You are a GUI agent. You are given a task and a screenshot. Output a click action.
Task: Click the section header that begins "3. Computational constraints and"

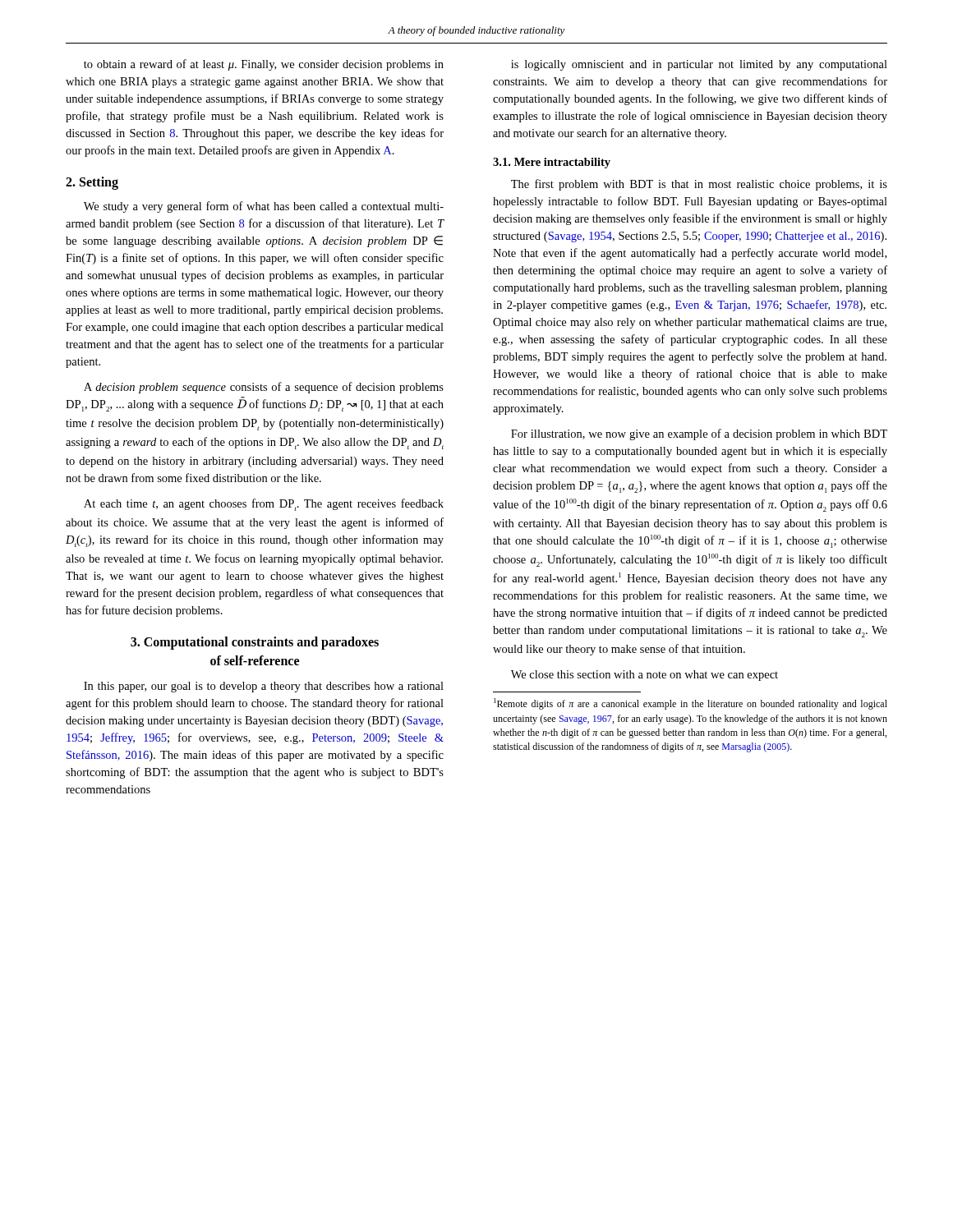coord(255,652)
